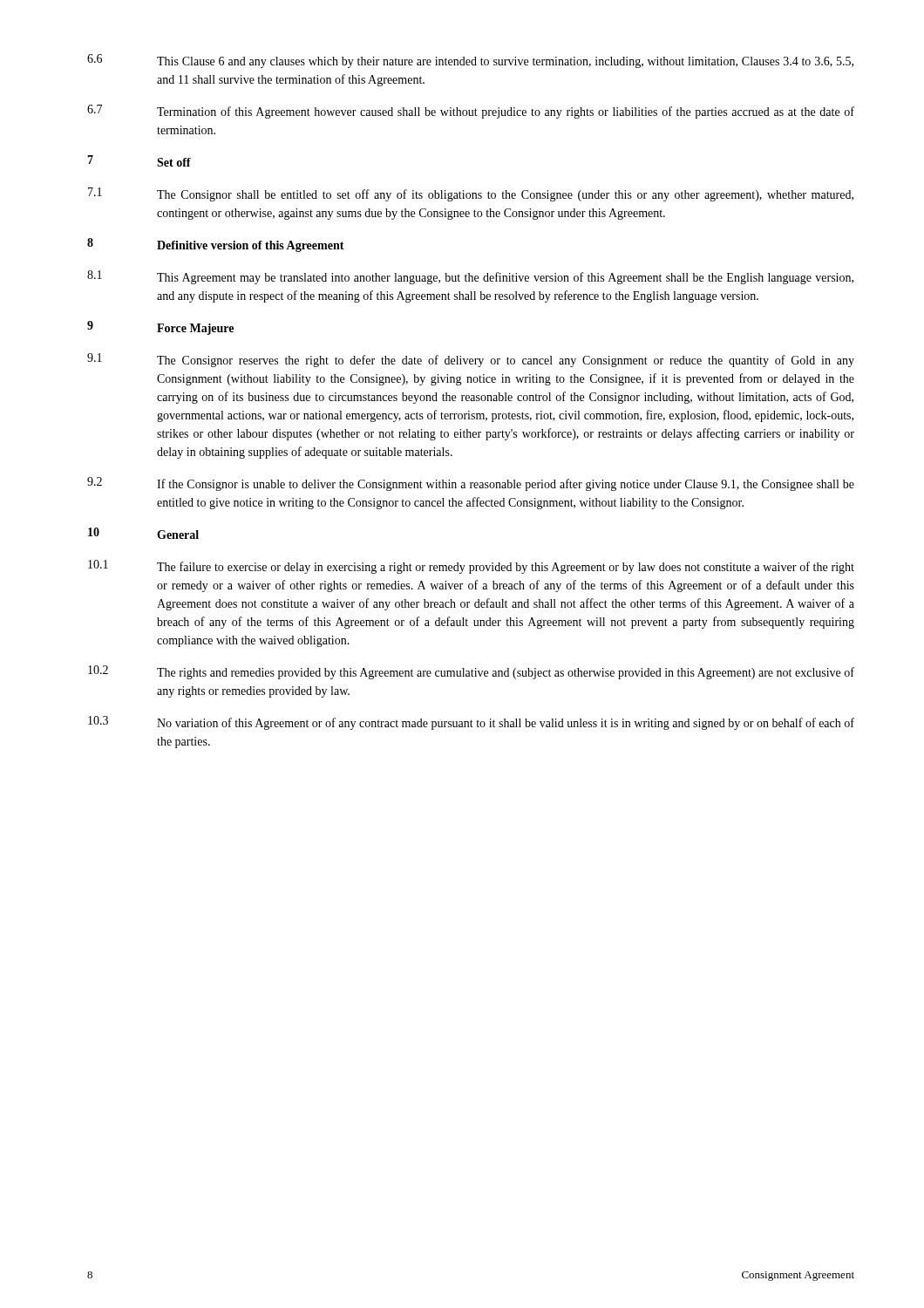The height and width of the screenshot is (1308, 924).
Task: Find the block on this page that starts "9.1 The Consignor reserves"
Action: pos(471,406)
